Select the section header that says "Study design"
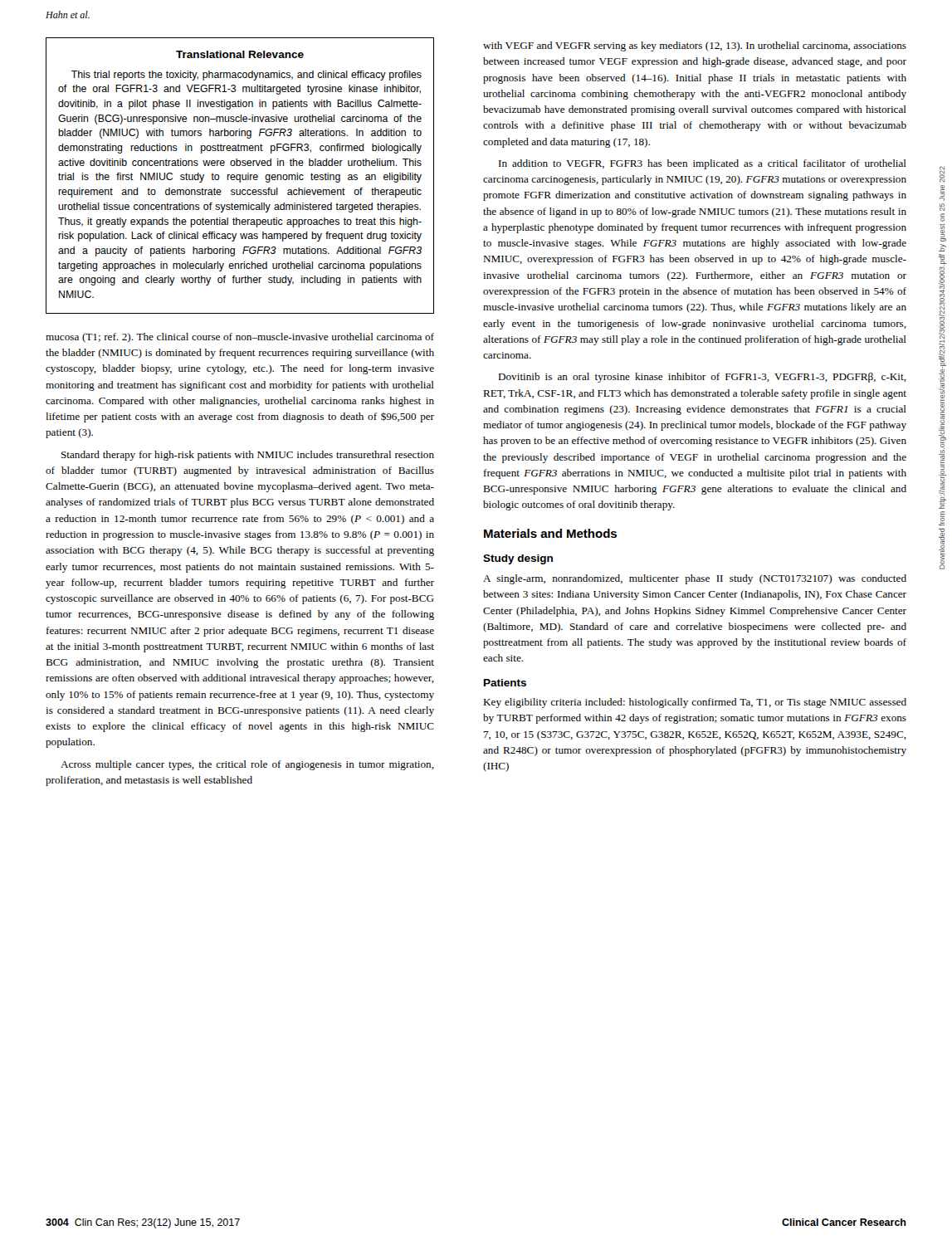This screenshot has width=952, height=1245. pos(518,559)
